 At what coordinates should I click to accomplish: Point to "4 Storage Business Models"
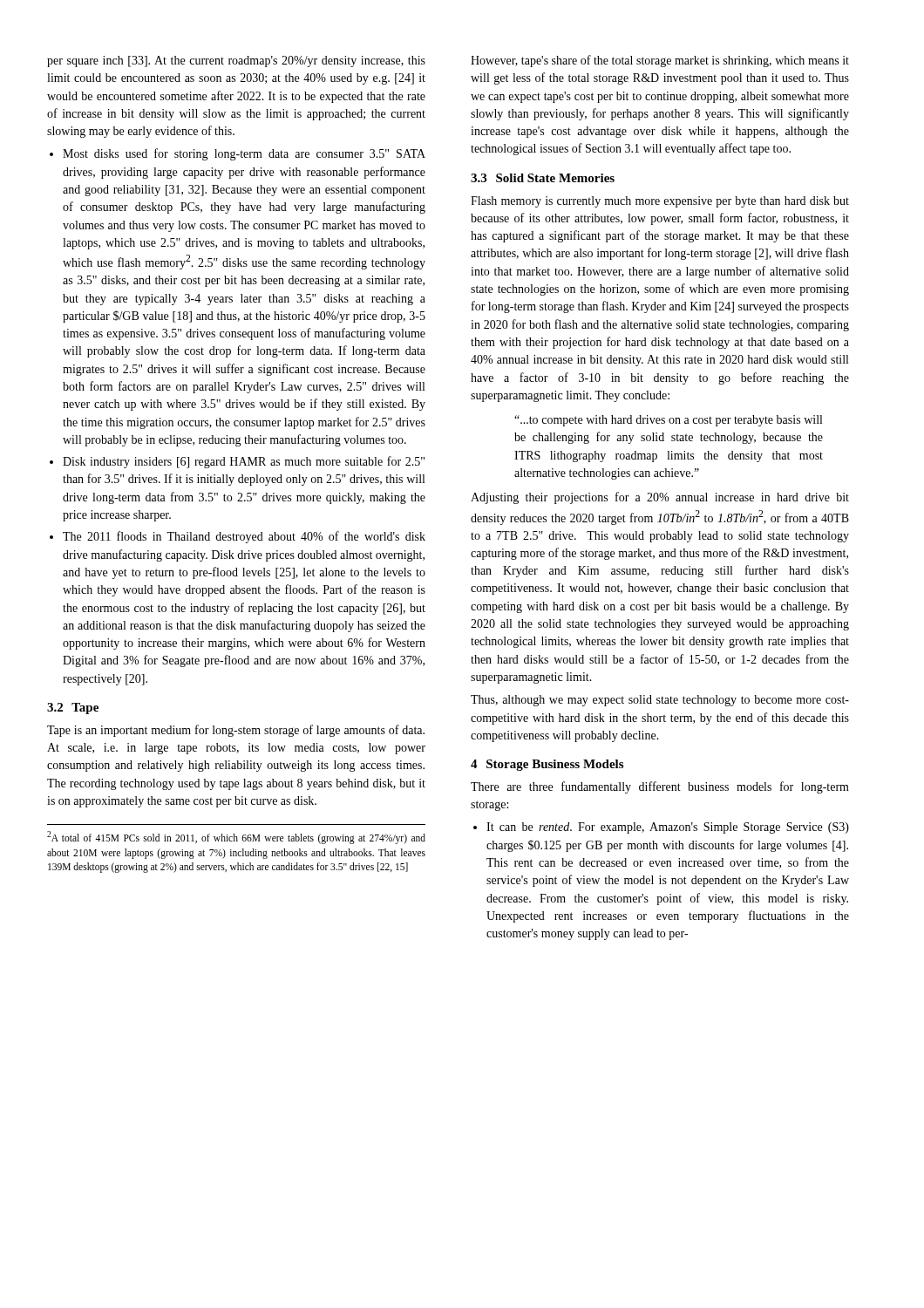click(547, 765)
